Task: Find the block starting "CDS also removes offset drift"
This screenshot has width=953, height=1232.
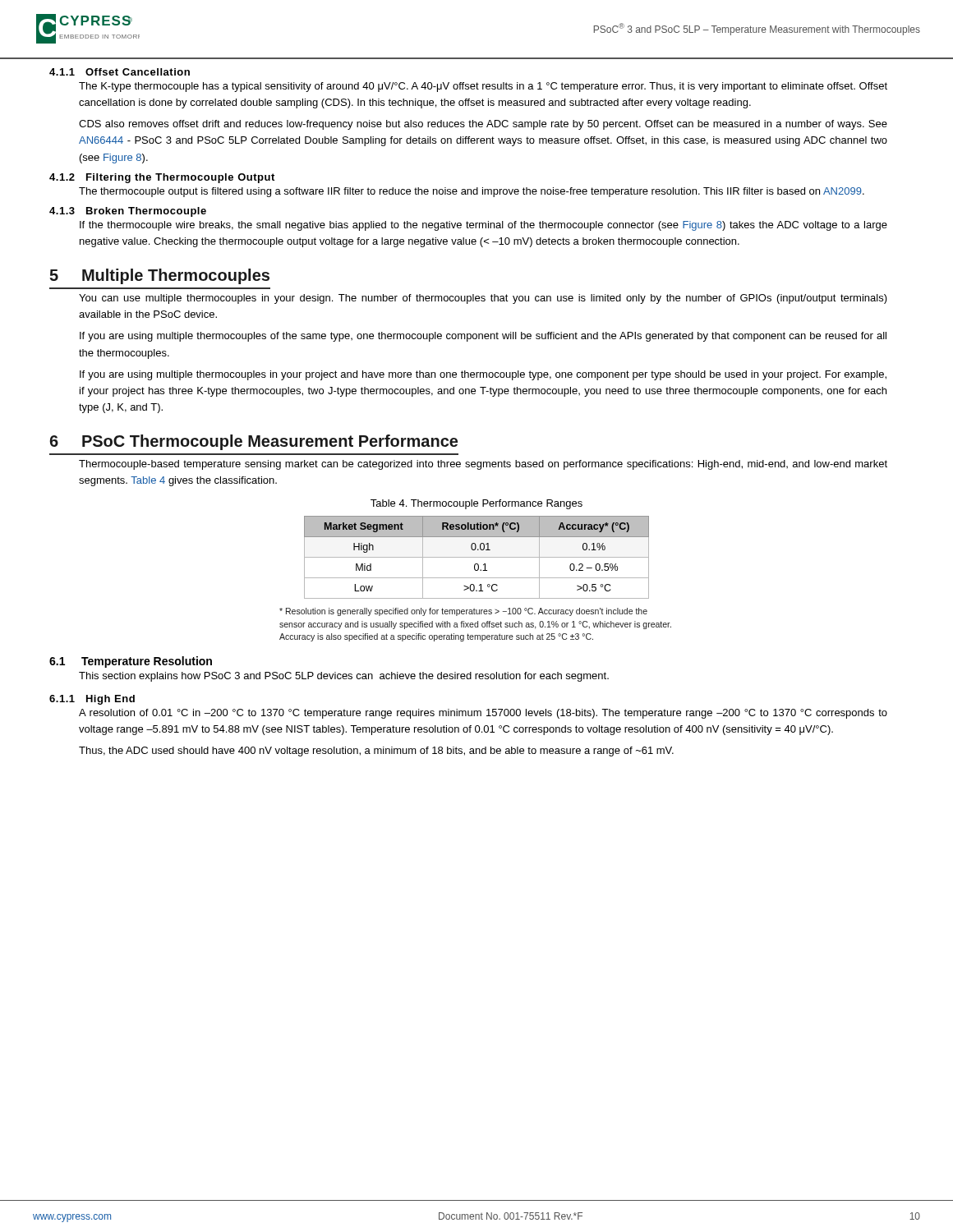Action: [x=483, y=140]
